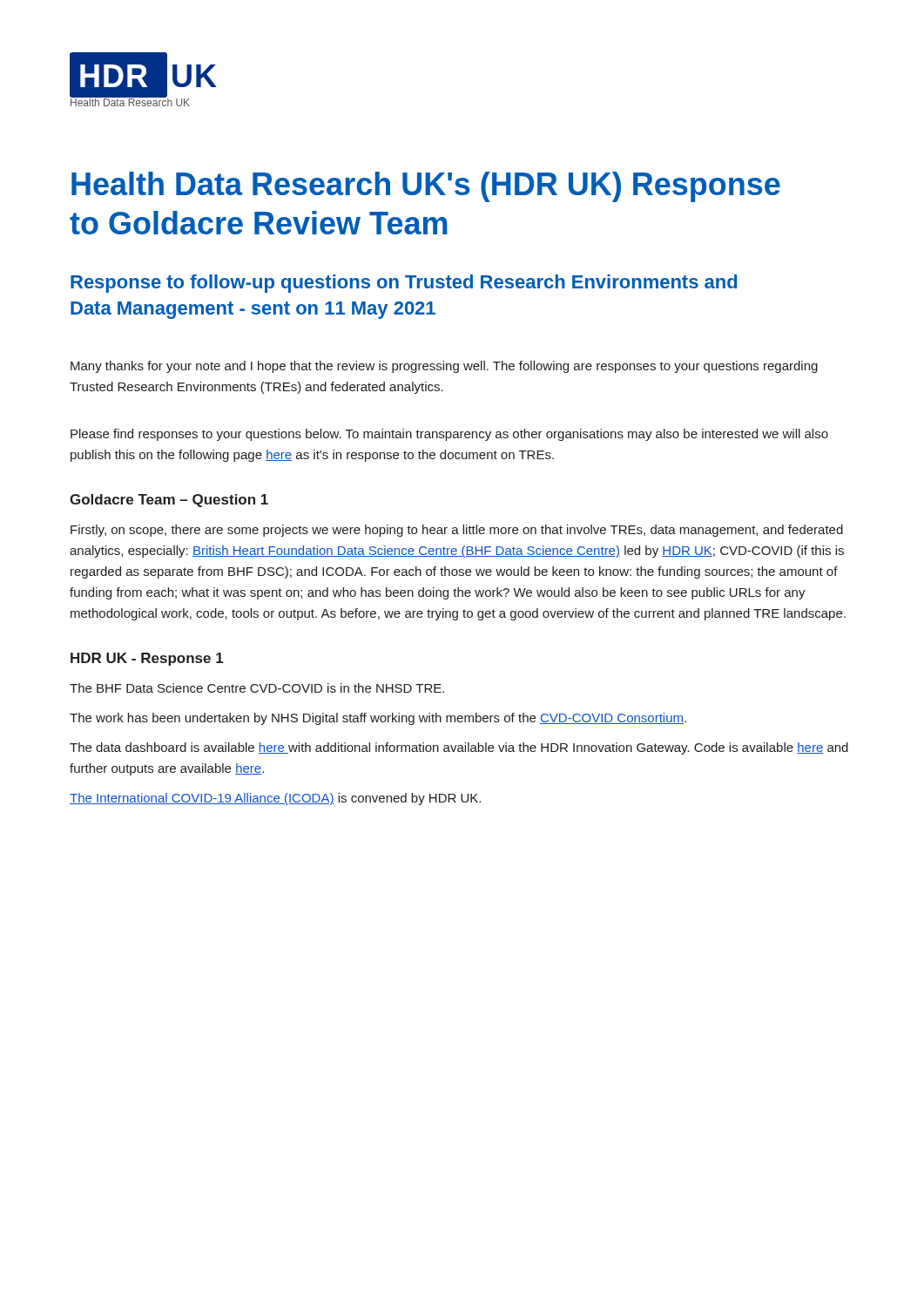Viewport: 924px width, 1307px height.
Task: Locate the passage starting "The BHF Data Science Centre"
Action: tap(258, 688)
